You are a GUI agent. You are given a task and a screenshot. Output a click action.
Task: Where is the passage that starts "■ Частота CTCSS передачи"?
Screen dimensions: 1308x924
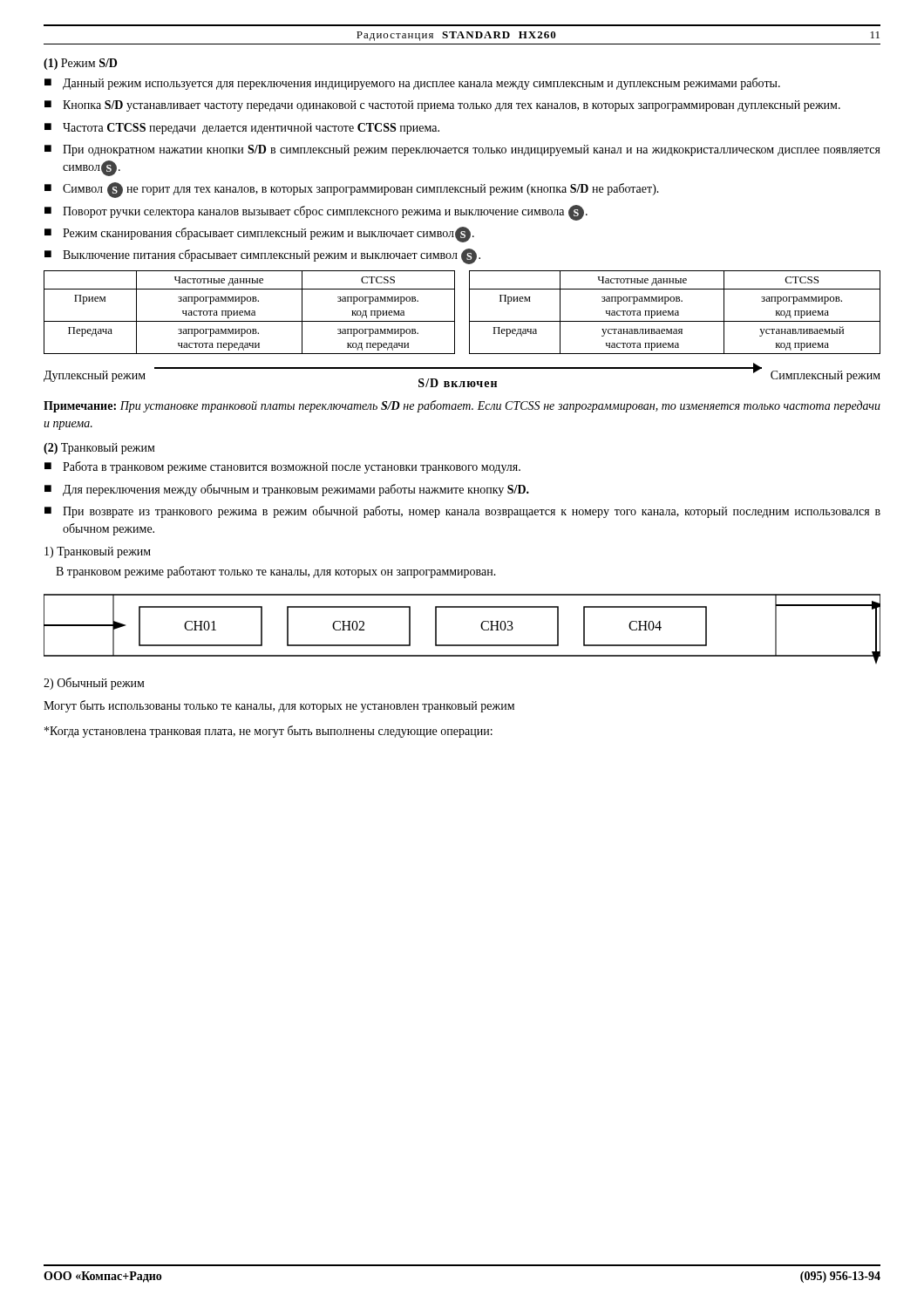(x=242, y=129)
